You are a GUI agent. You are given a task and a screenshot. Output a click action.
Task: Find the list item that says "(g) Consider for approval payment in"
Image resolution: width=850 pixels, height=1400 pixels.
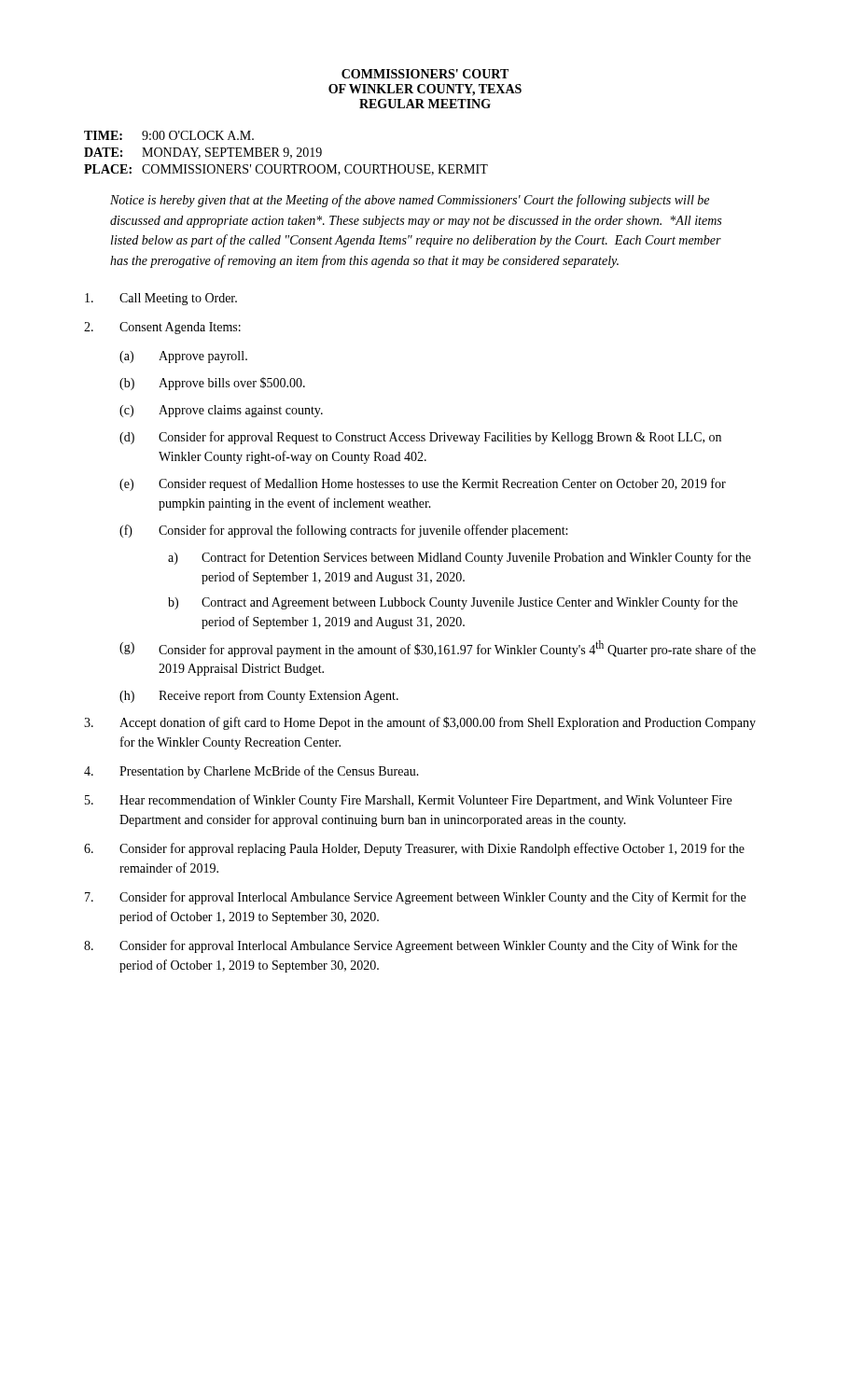pos(443,658)
